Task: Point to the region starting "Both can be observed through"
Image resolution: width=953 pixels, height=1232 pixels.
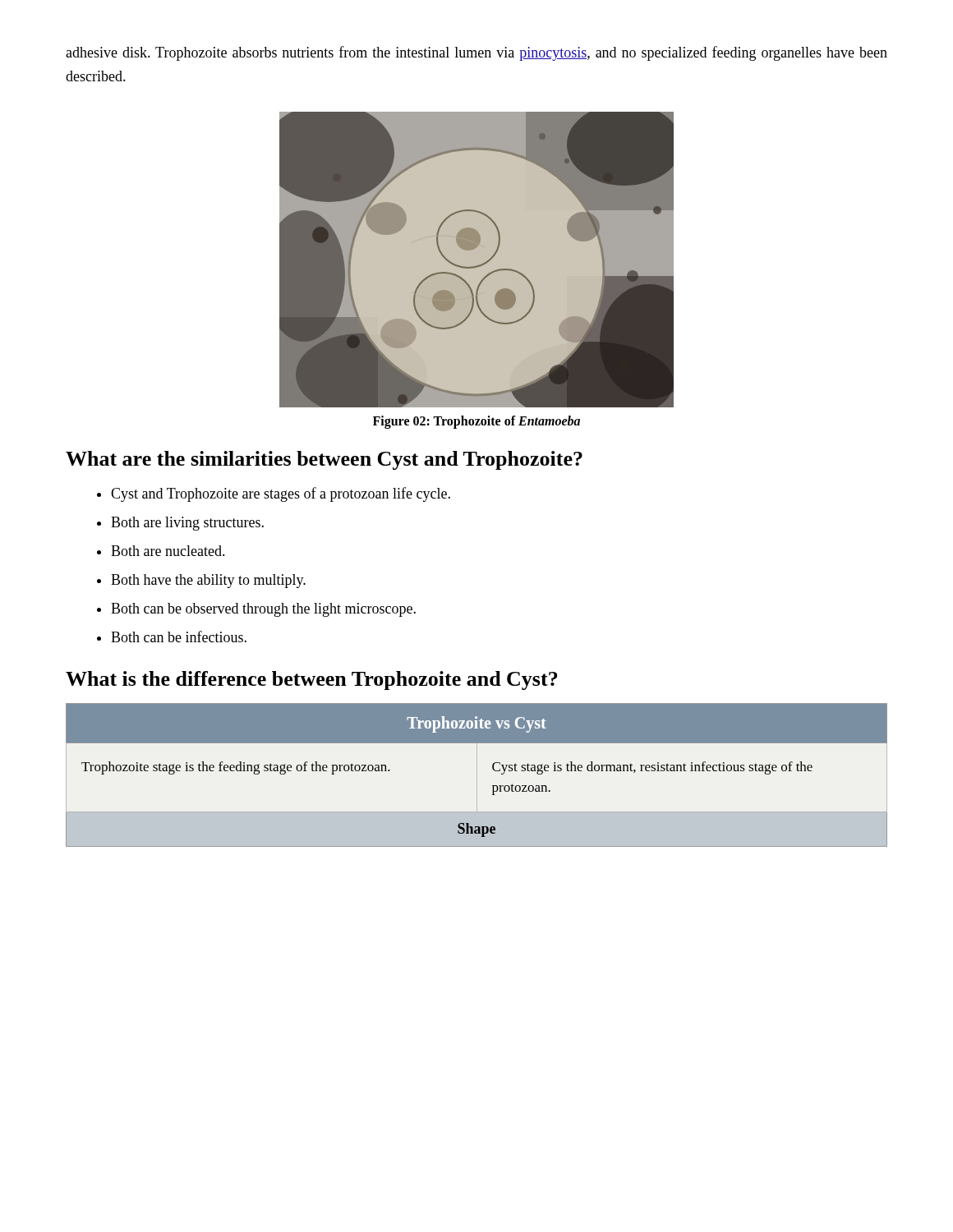Action: 264,608
